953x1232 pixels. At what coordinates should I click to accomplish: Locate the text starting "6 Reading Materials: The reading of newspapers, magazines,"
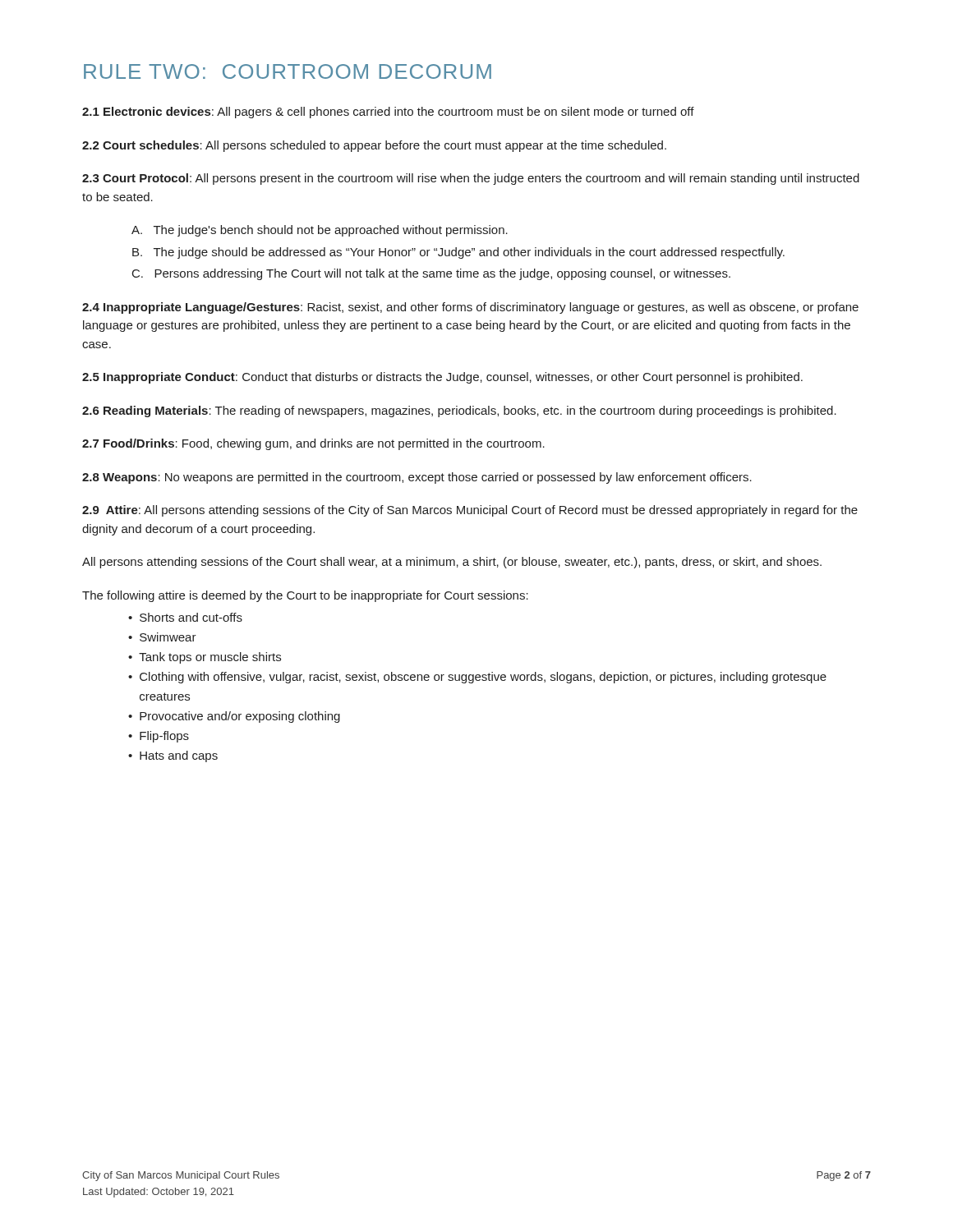click(476, 411)
